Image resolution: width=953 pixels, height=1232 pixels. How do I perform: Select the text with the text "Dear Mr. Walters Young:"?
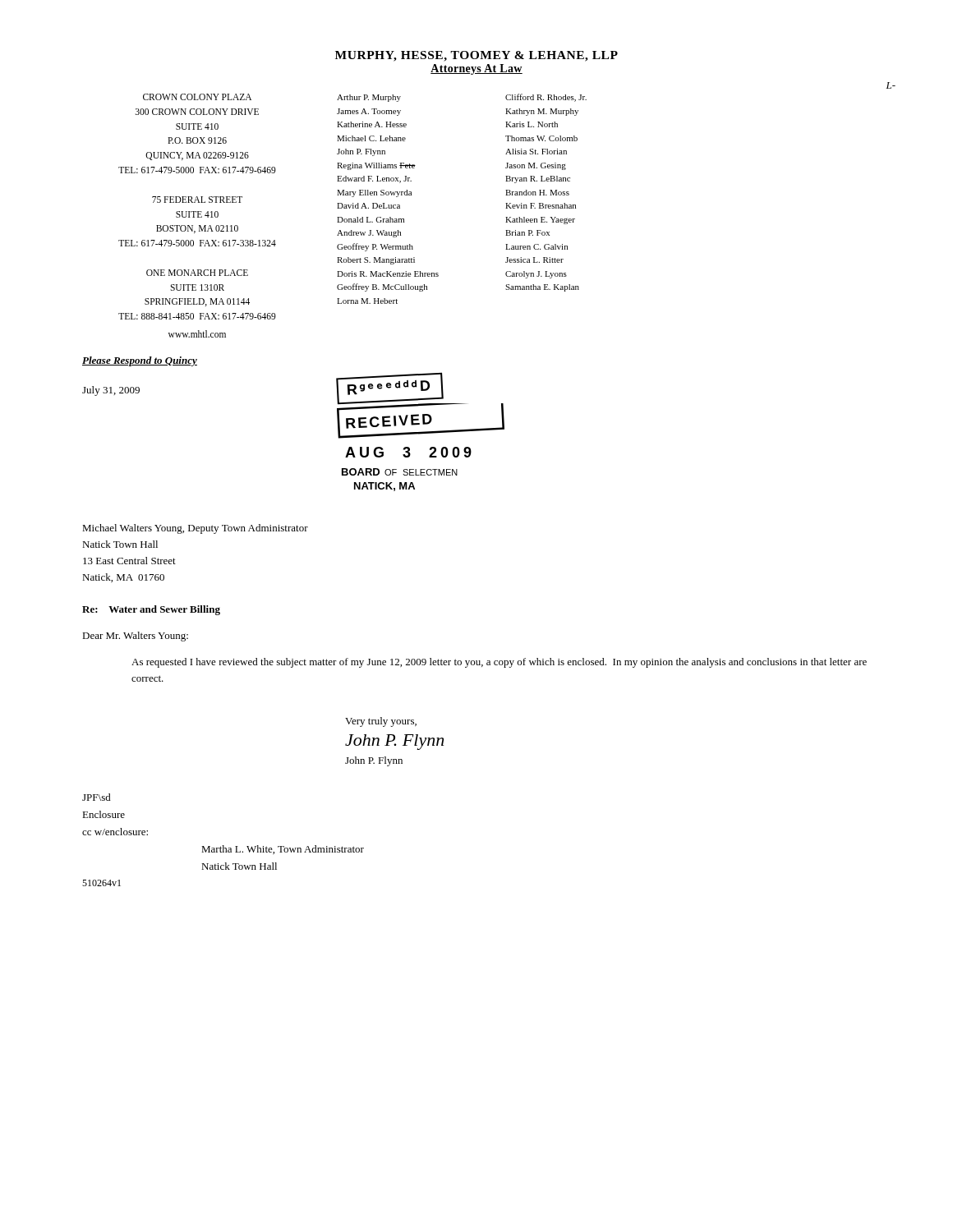(135, 635)
